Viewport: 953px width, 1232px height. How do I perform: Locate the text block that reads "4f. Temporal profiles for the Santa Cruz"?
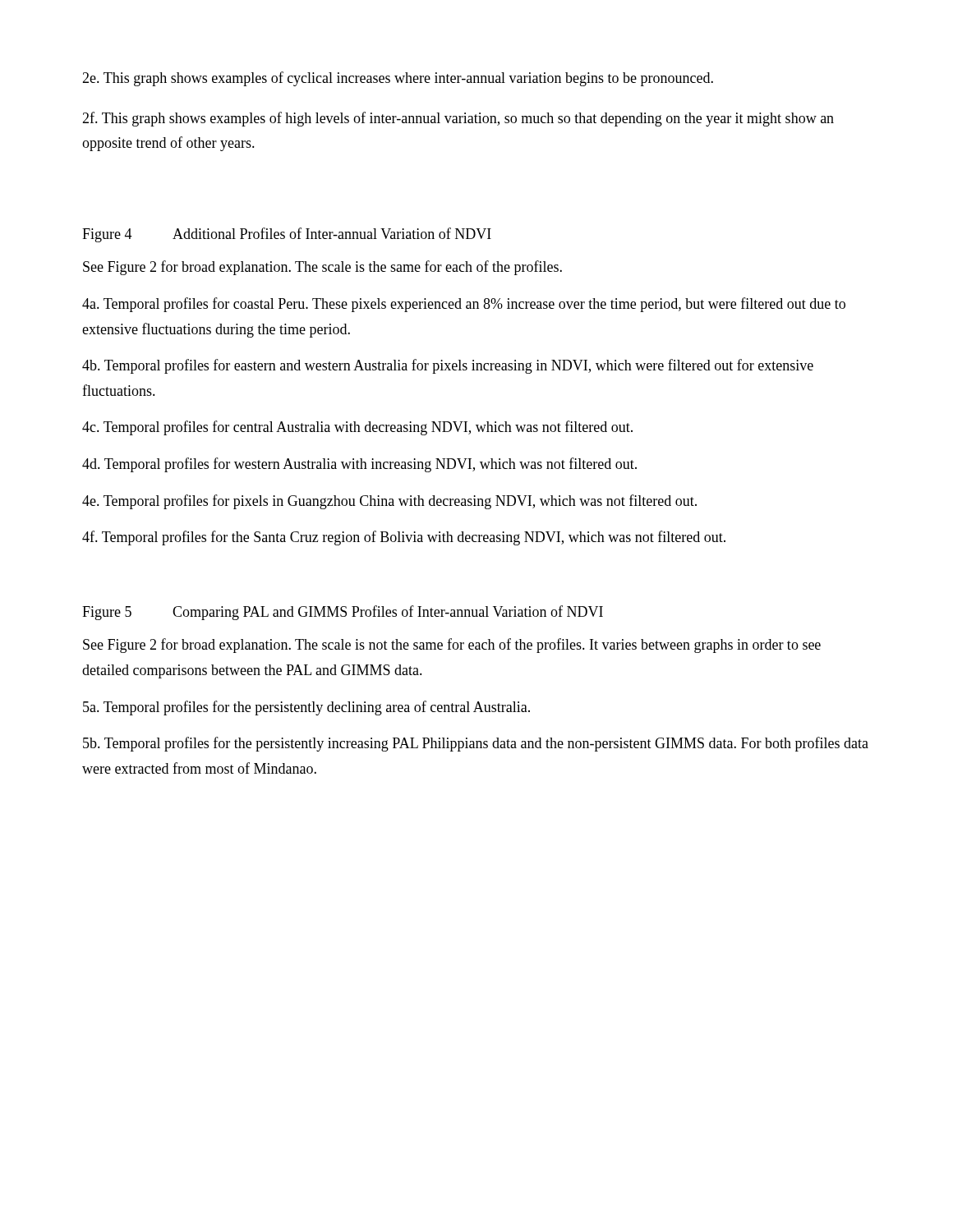[x=404, y=537]
